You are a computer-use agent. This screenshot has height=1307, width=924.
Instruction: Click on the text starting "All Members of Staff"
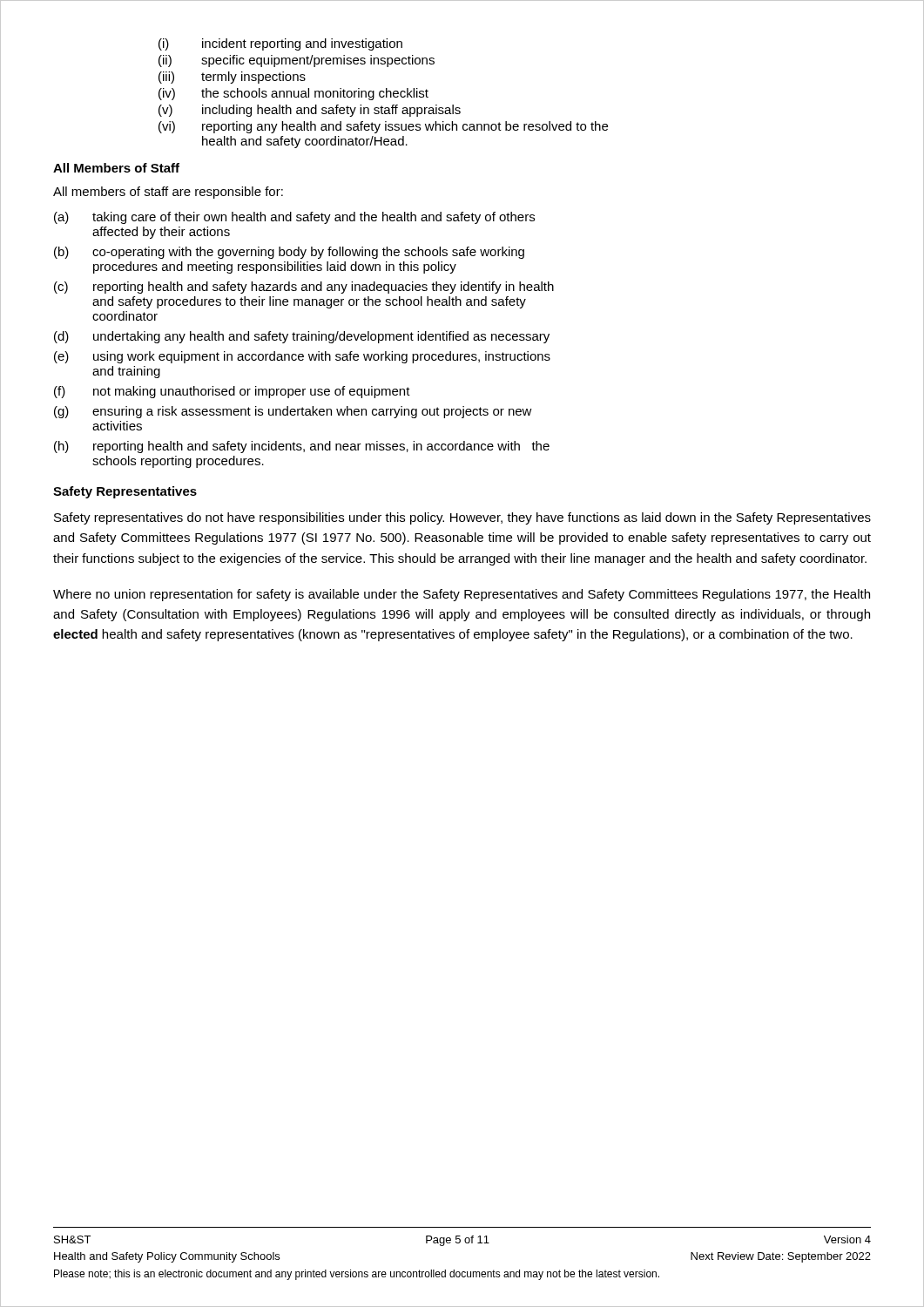point(116,168)
